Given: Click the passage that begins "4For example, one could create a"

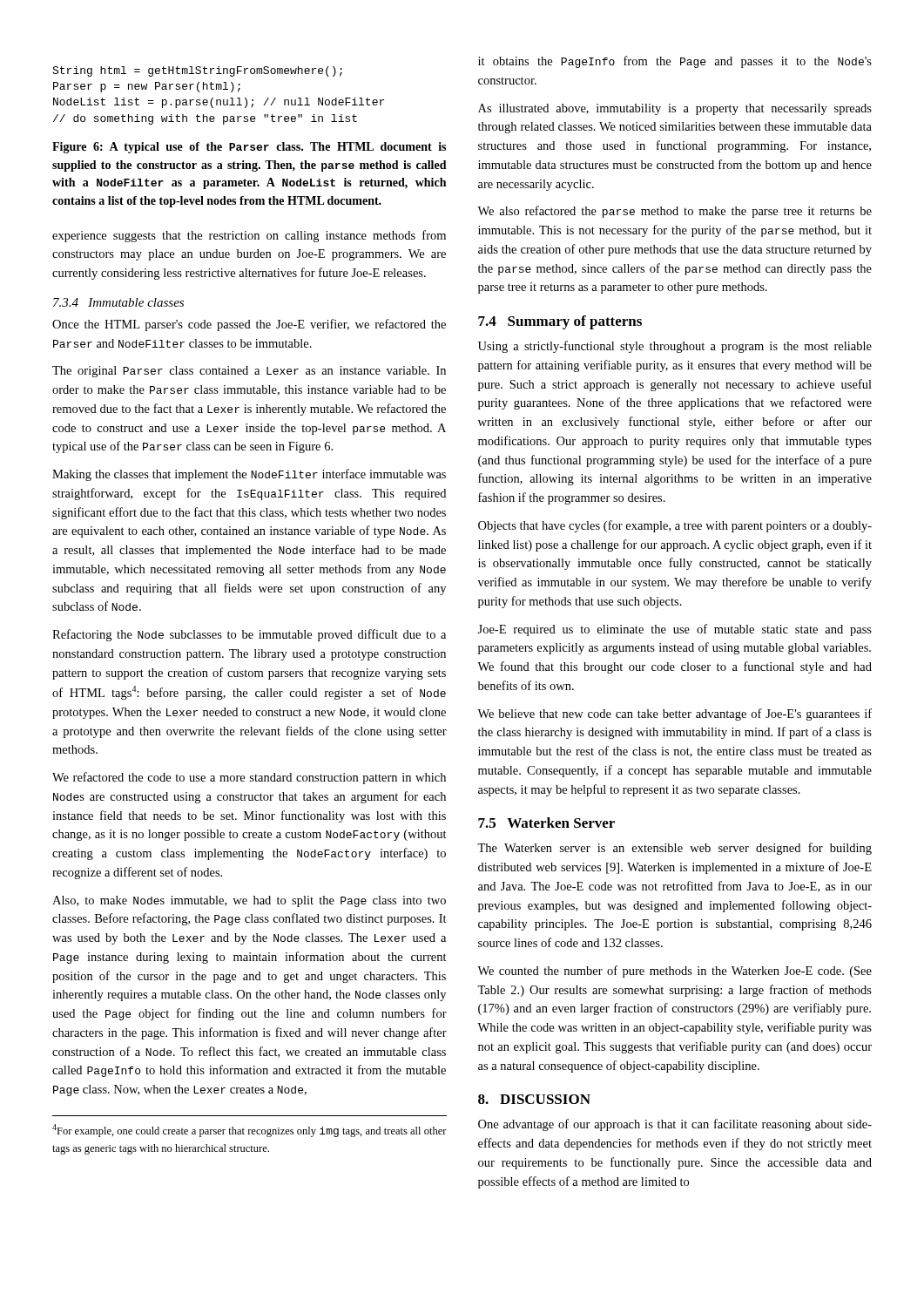Looking at the screenshot, I should coord(249,1136).
